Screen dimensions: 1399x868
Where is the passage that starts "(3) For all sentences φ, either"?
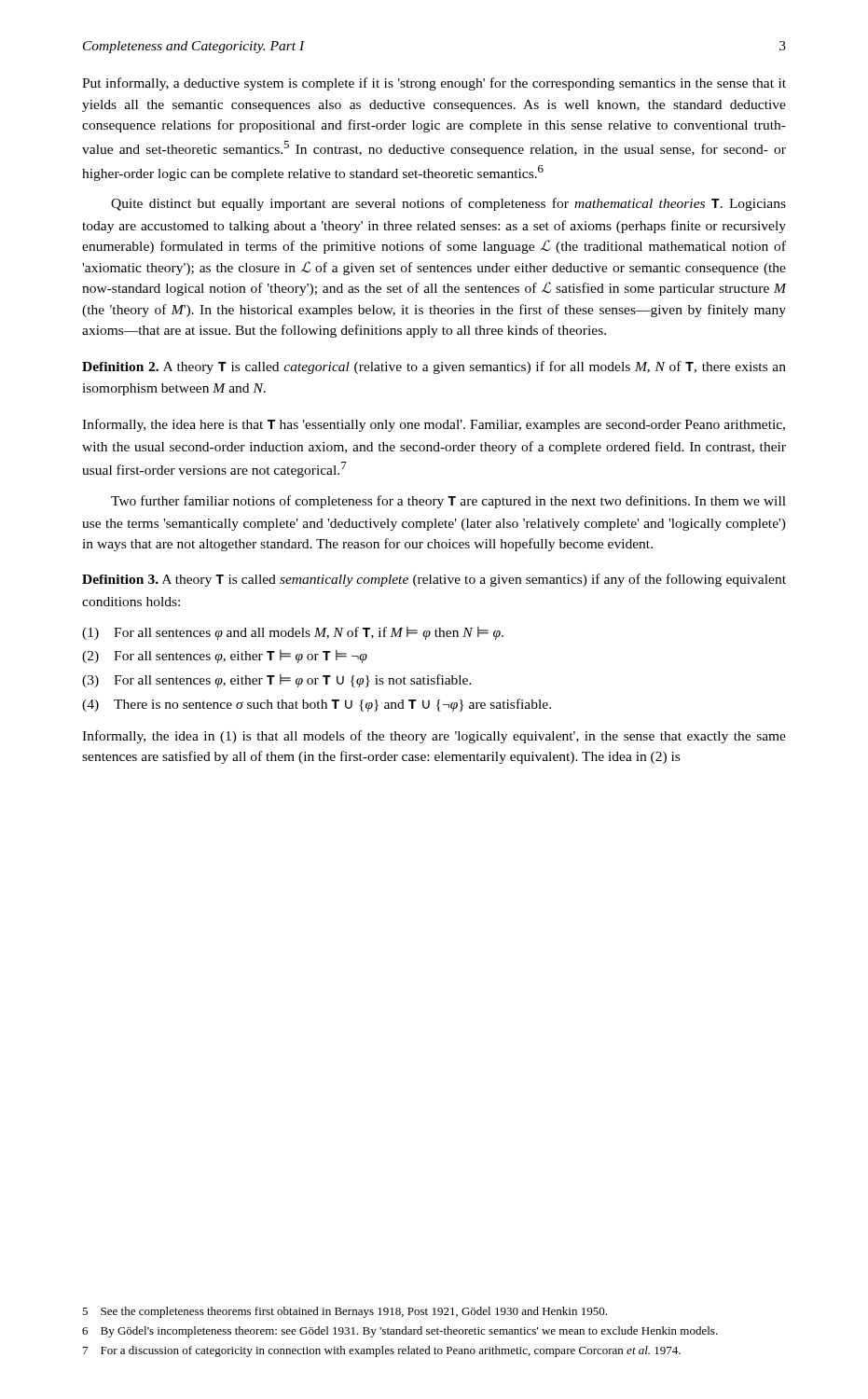pos(434,681)
